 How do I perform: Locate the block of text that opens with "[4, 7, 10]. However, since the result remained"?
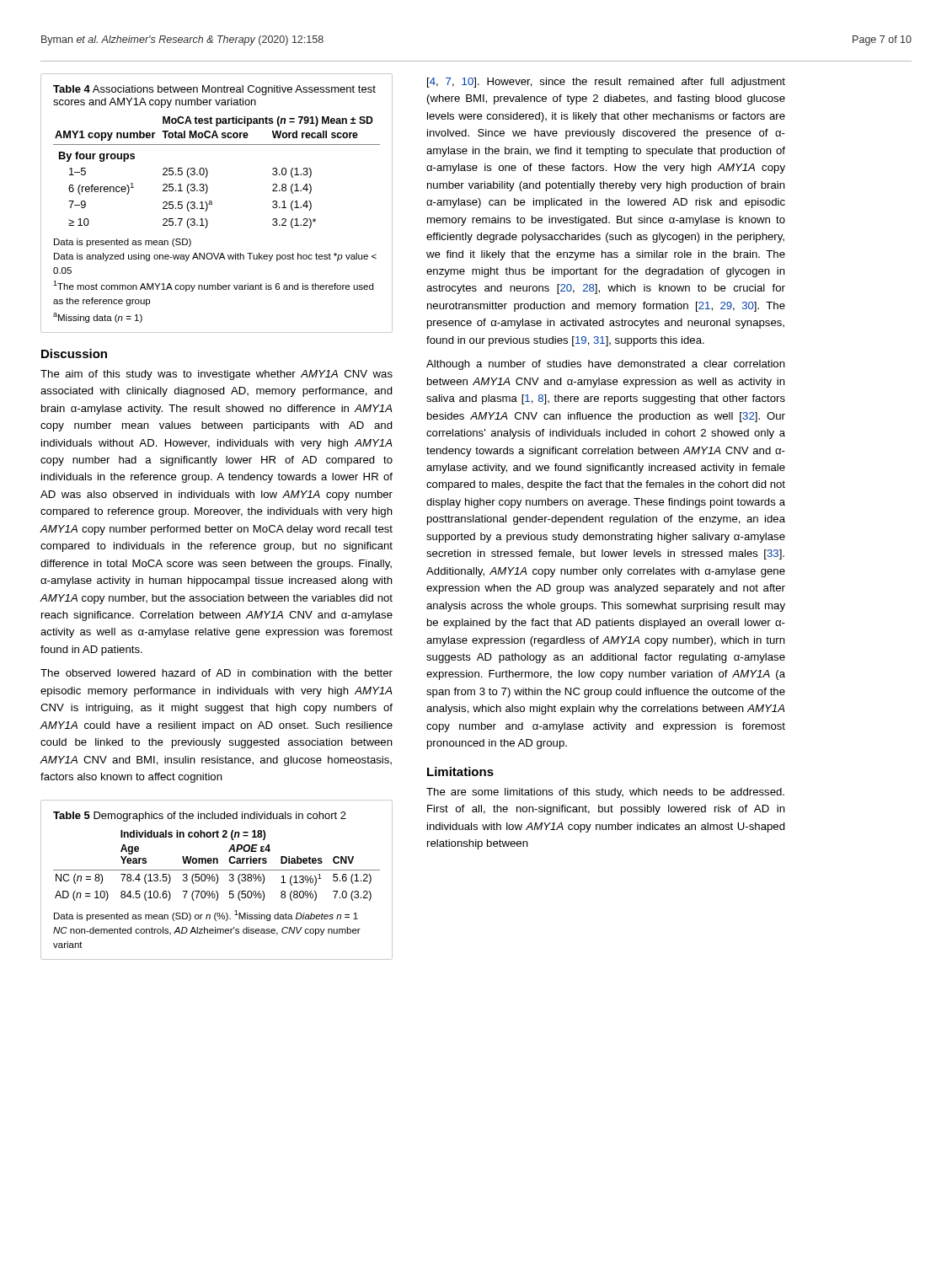pyautogui.click(x=606, y=211)
